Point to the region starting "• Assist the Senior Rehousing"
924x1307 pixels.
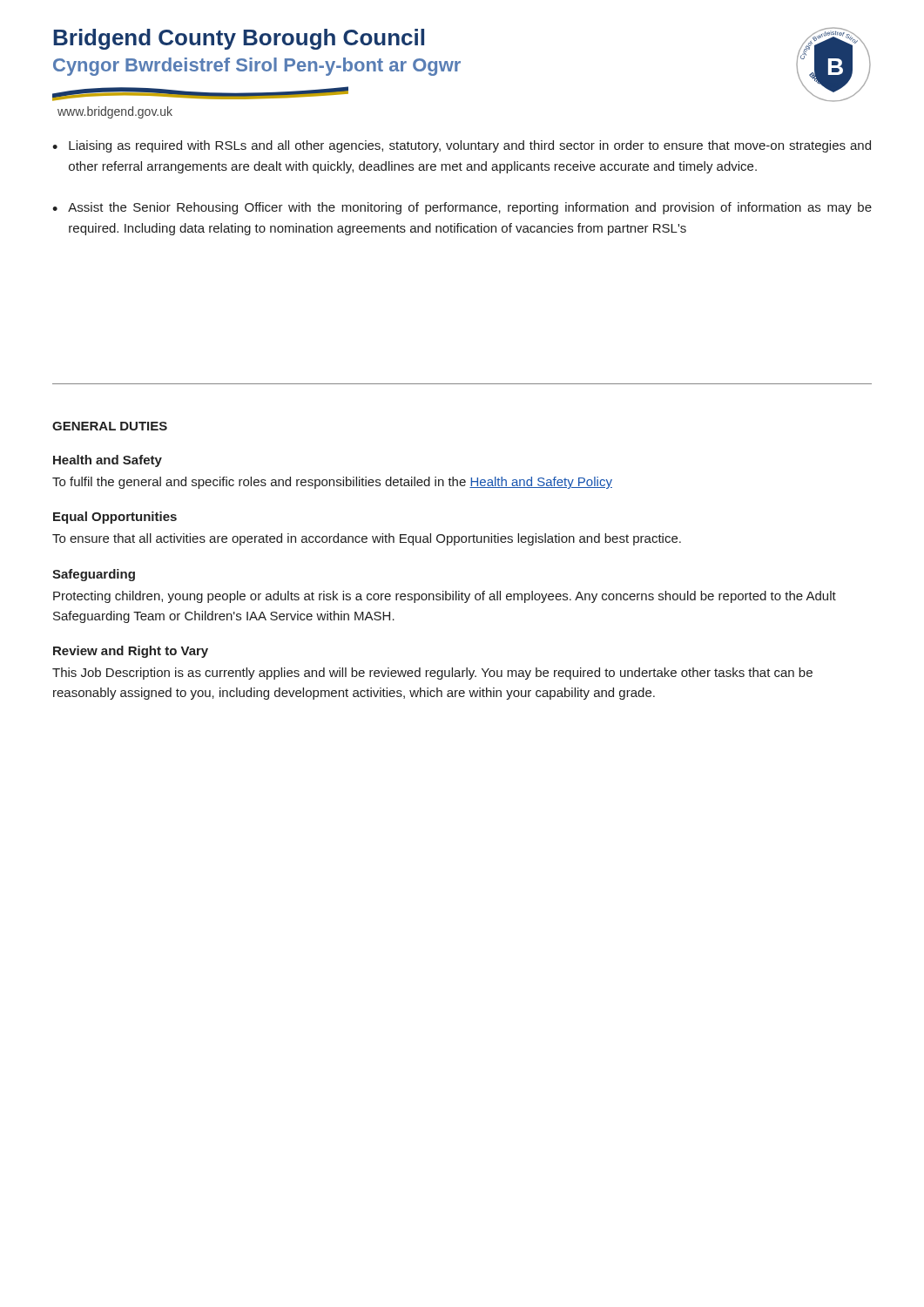[x=462, y=218]
